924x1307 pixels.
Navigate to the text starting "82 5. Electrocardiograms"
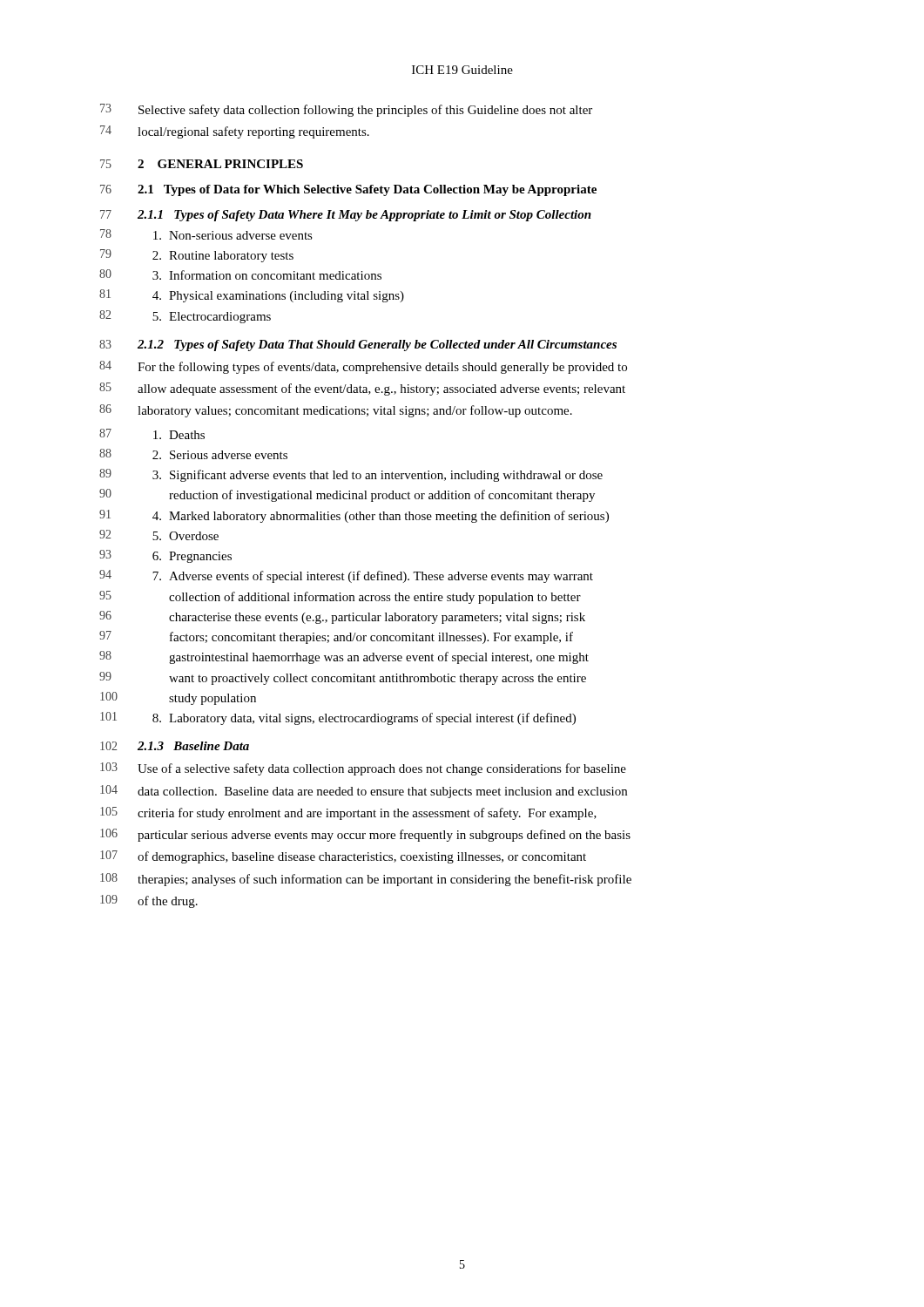click(x=185, y=317)
